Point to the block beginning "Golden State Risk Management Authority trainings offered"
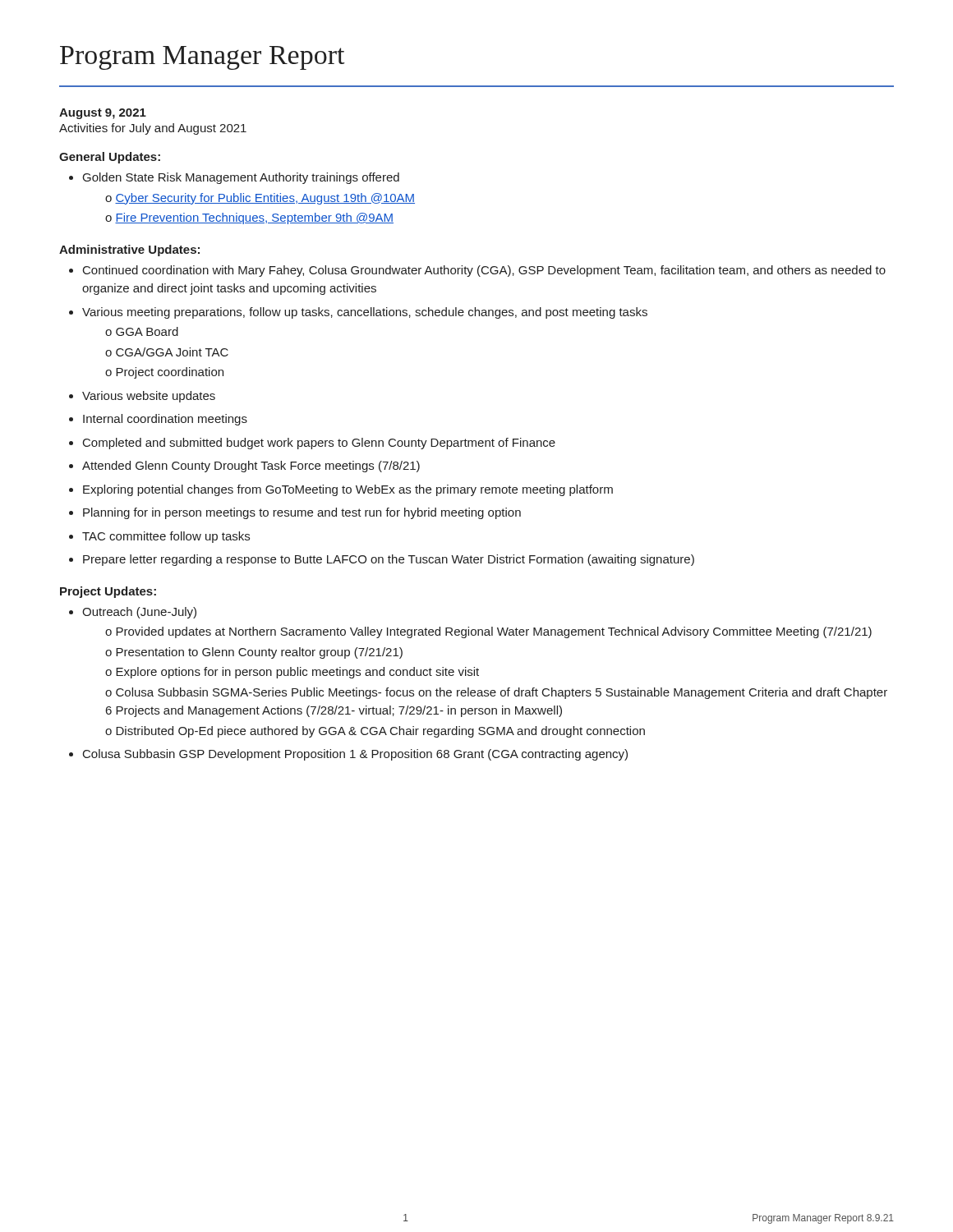The width and height of the screenshot is (953, 1232). point(234,178)
